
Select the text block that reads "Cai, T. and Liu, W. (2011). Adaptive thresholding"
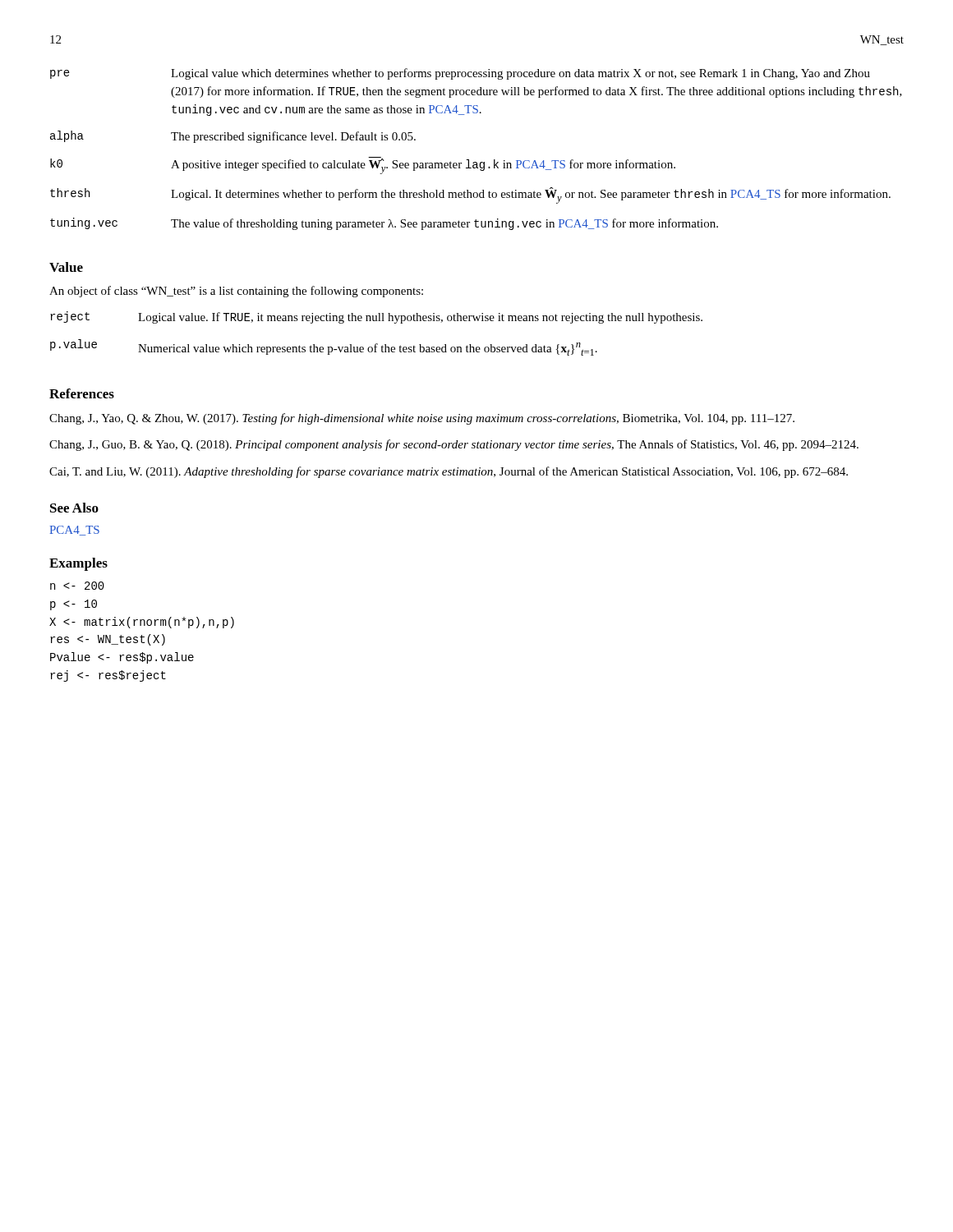coord(449,471)
